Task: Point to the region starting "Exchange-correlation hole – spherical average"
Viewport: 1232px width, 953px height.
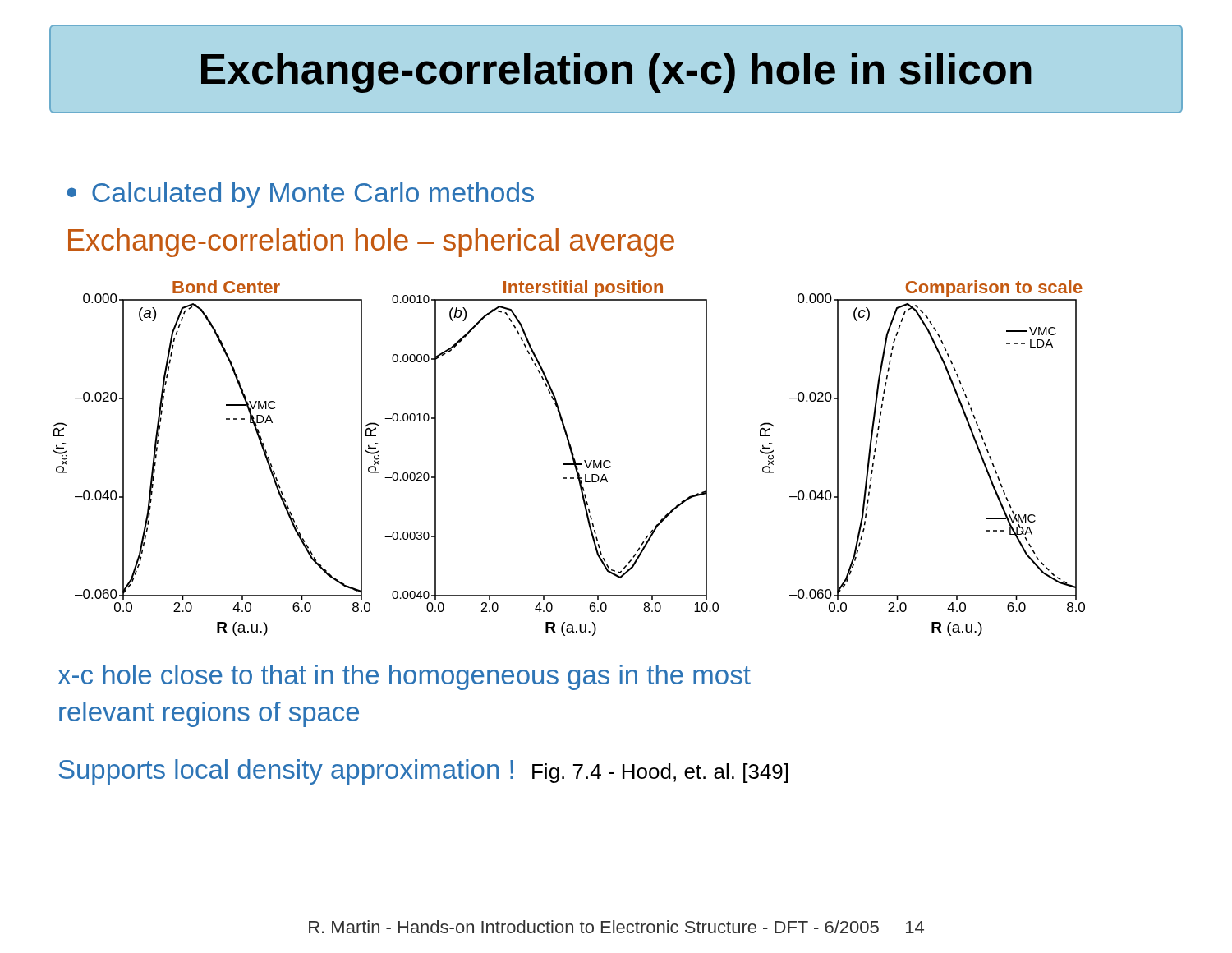Action: 371,240
